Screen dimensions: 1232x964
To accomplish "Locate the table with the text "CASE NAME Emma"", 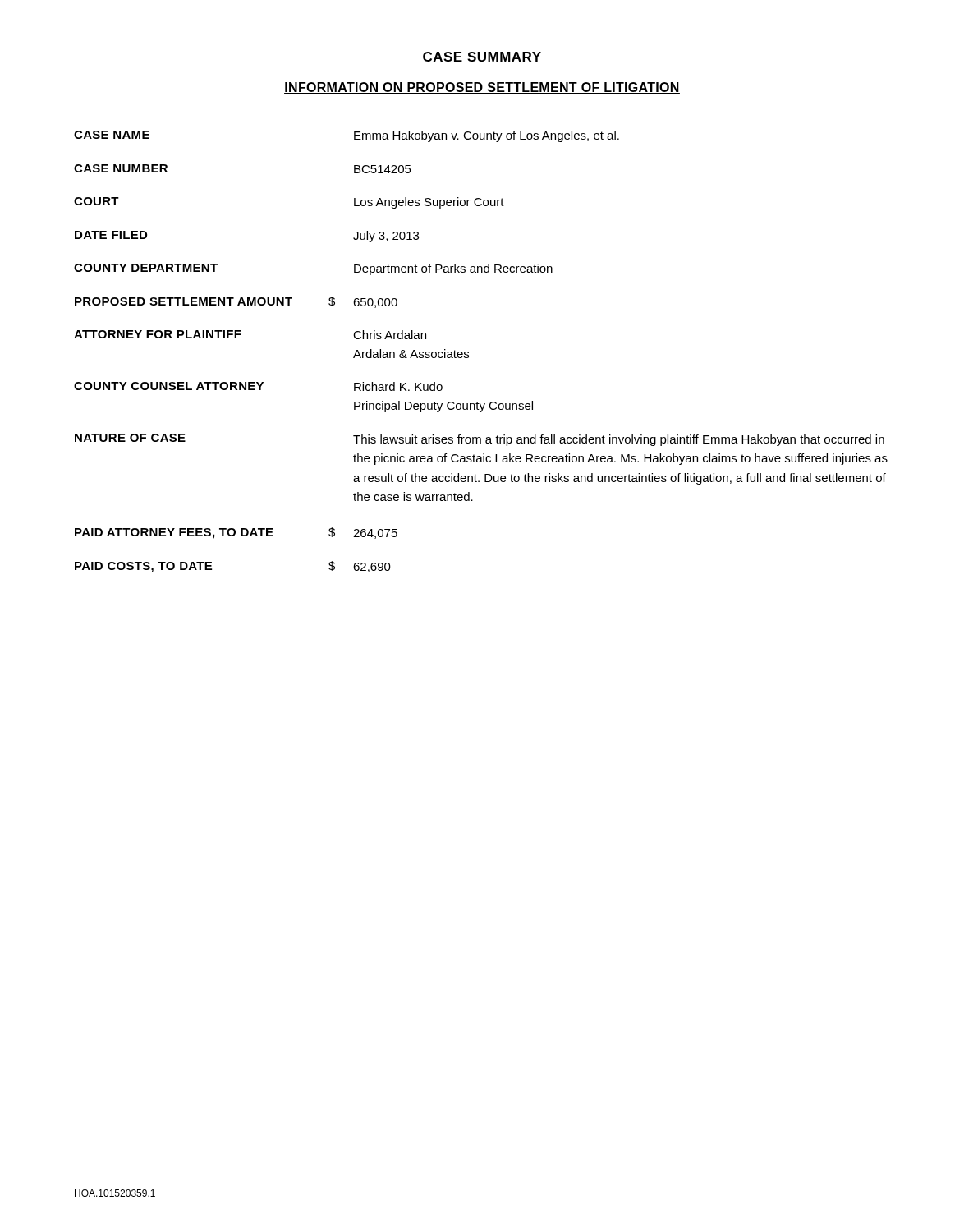I will click(482, 351).
